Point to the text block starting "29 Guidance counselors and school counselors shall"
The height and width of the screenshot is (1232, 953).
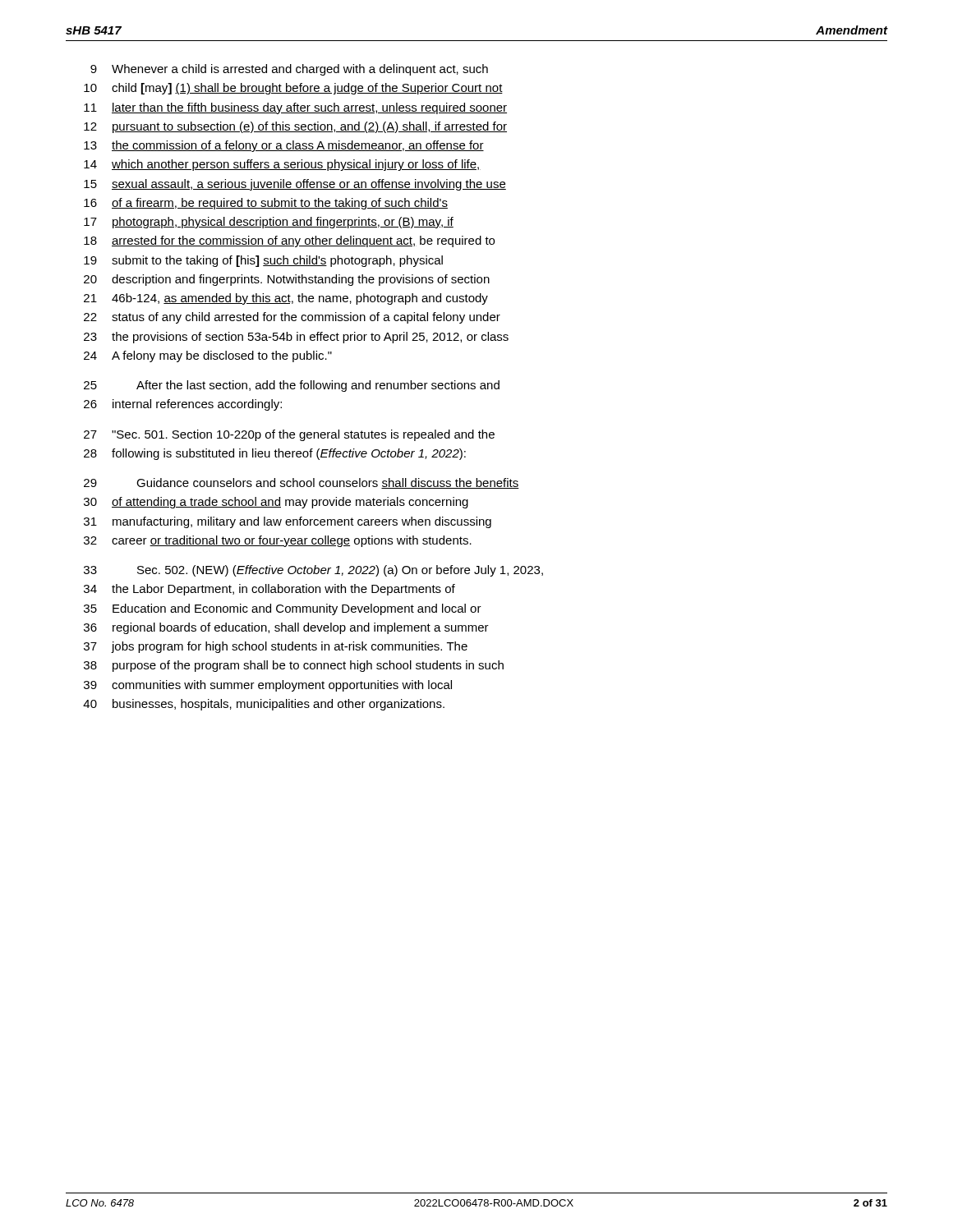[476, 511]
